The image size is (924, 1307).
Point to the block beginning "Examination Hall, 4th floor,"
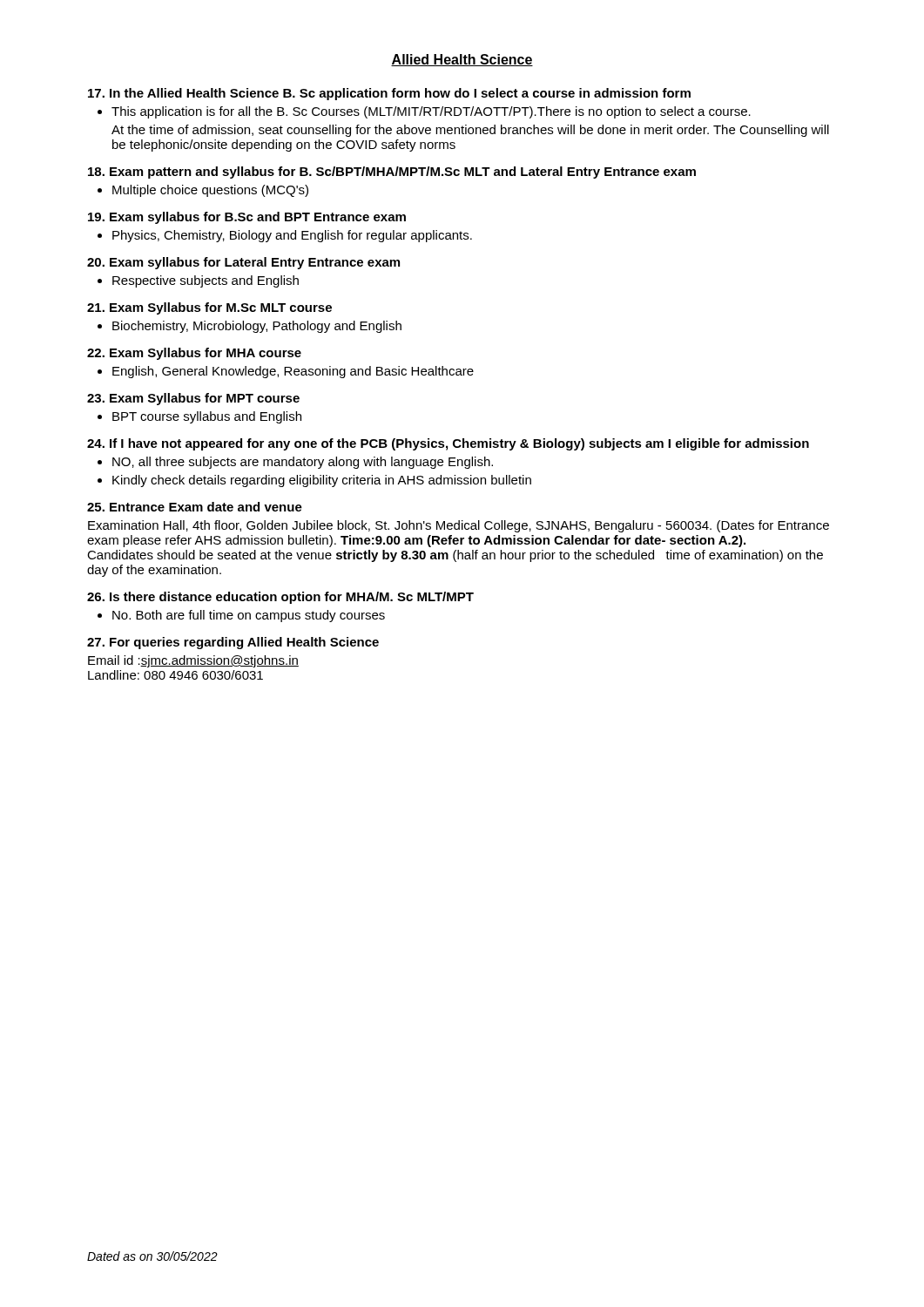pos(458,547)
